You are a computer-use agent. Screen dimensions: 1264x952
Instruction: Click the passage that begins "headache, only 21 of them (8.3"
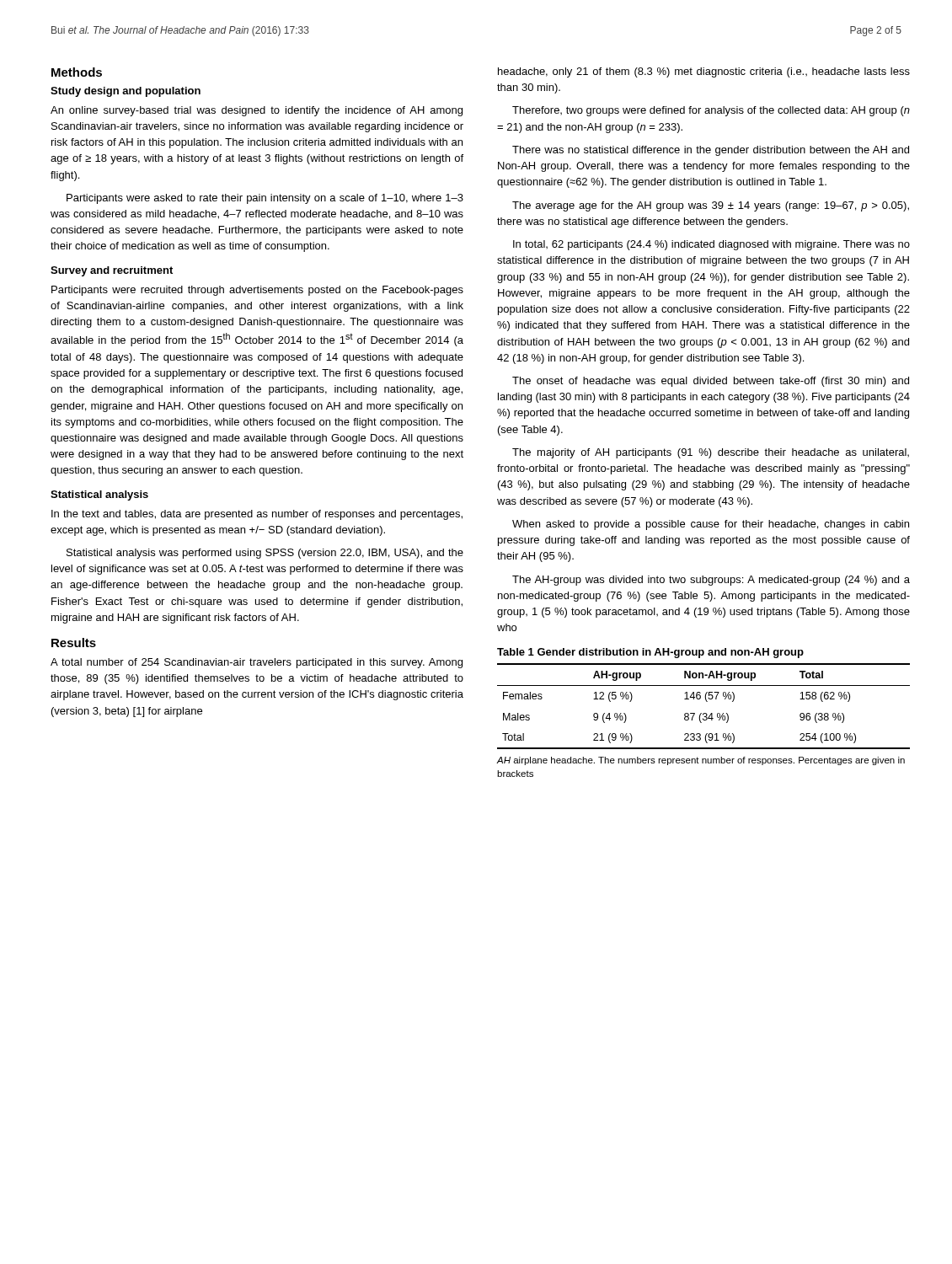tap(703, 349)
